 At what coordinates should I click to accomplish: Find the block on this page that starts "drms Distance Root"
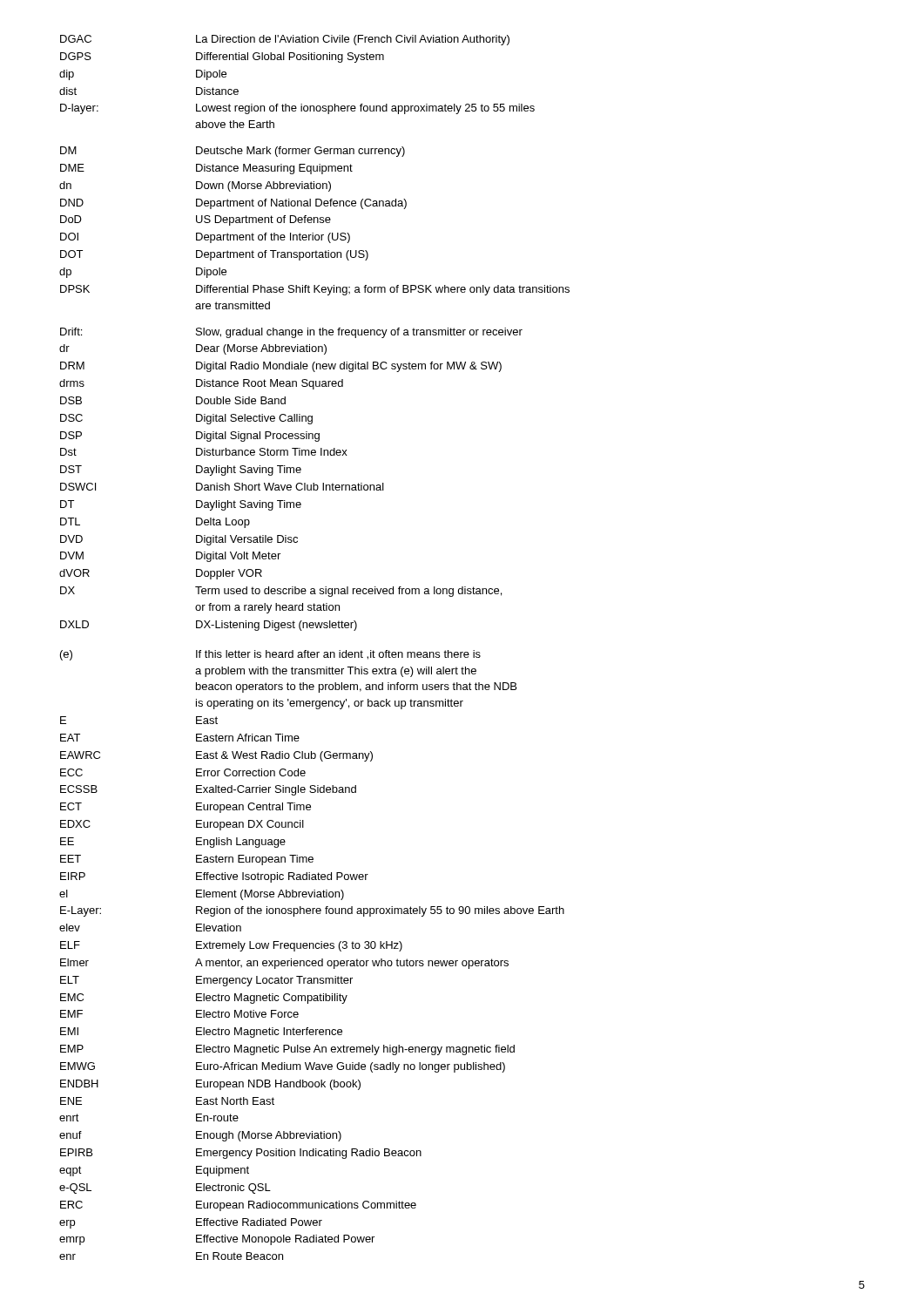click(x=201, y=384)
